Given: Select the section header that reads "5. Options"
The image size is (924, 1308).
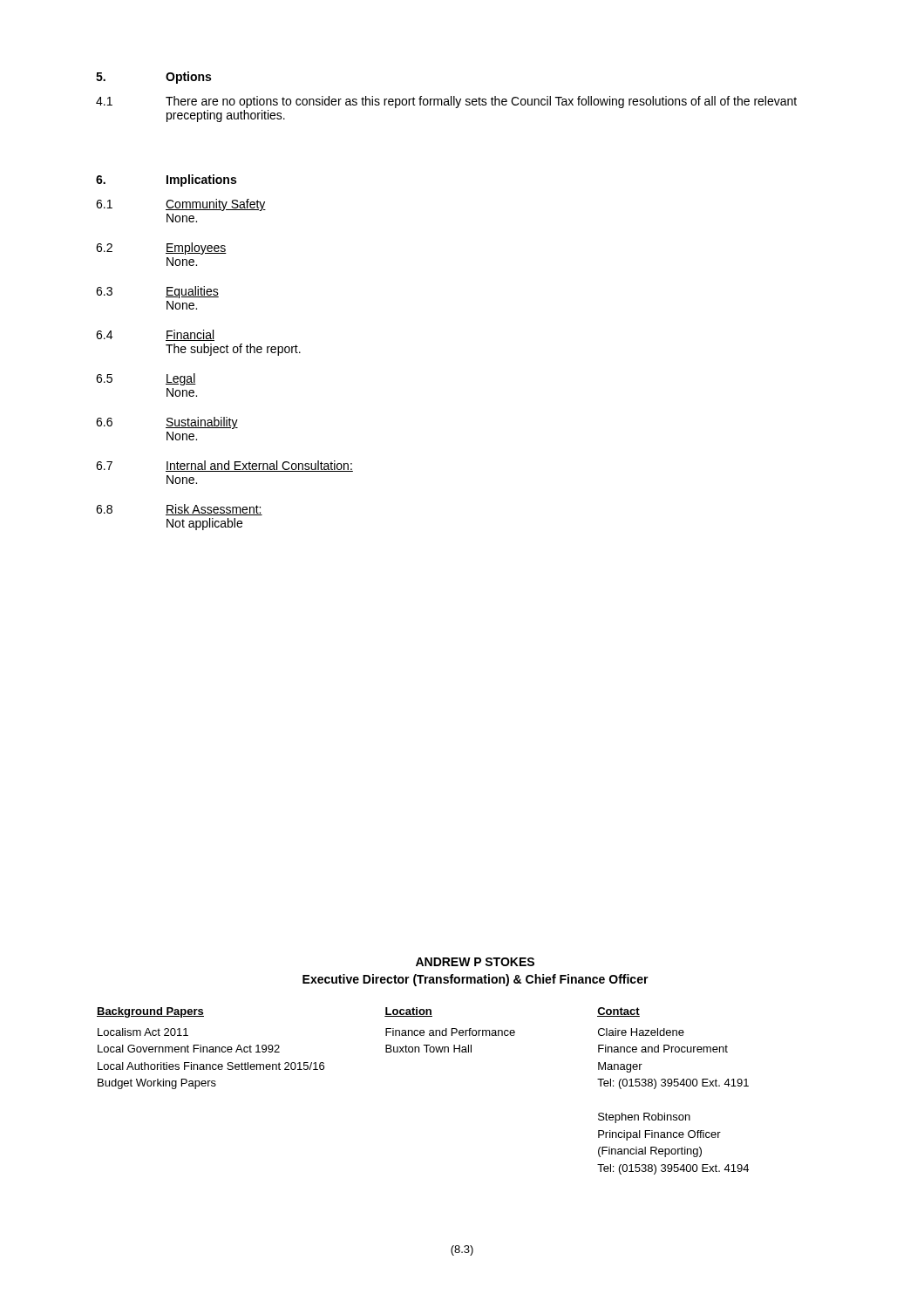Looking at the screenshot, I should (154, 77).
